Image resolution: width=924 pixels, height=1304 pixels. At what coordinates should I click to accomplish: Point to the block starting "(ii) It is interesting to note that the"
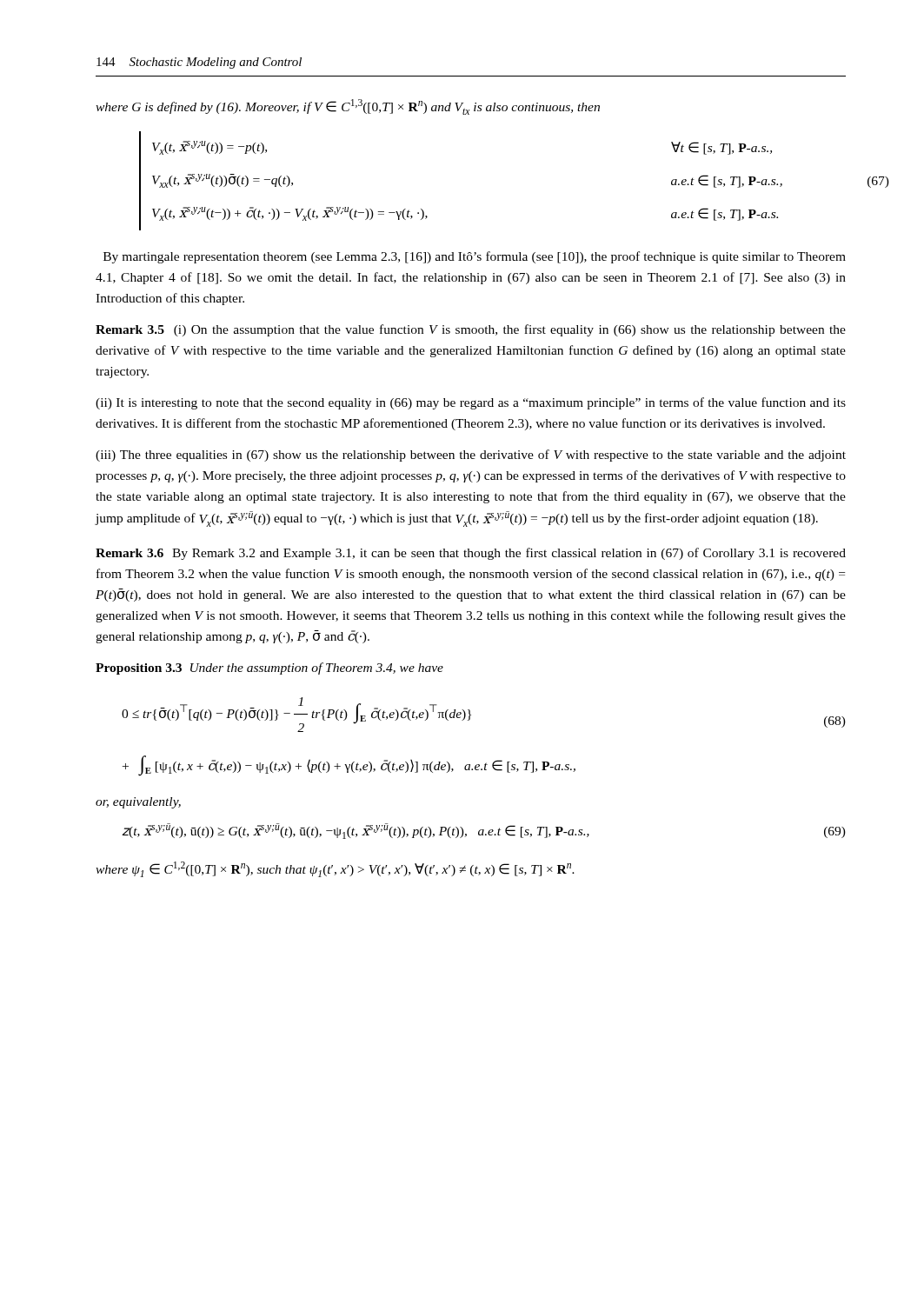click(x=471, y=413)
